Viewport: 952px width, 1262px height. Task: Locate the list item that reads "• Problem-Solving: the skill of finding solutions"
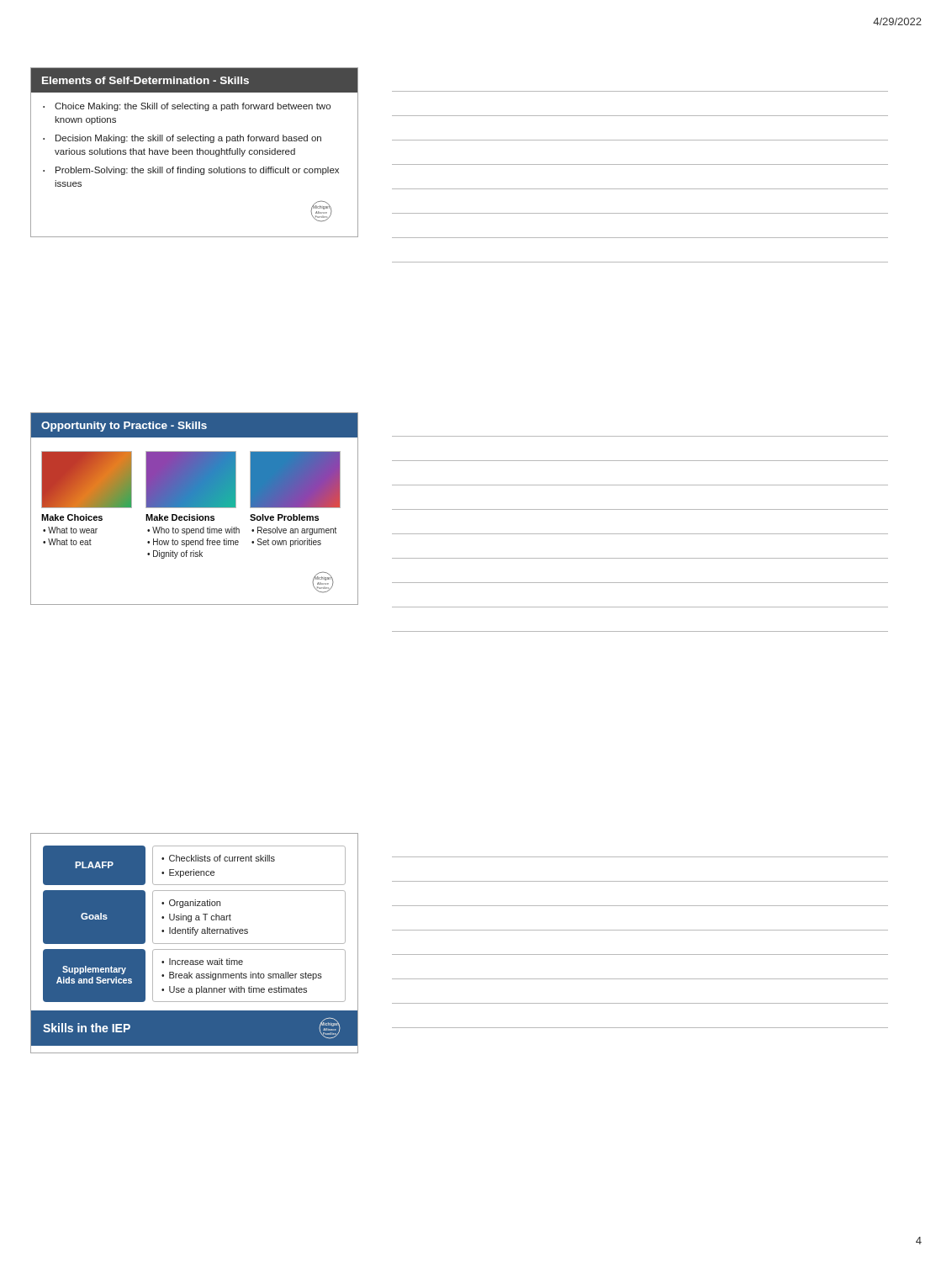pyautogui.click(x=194, y=177)
